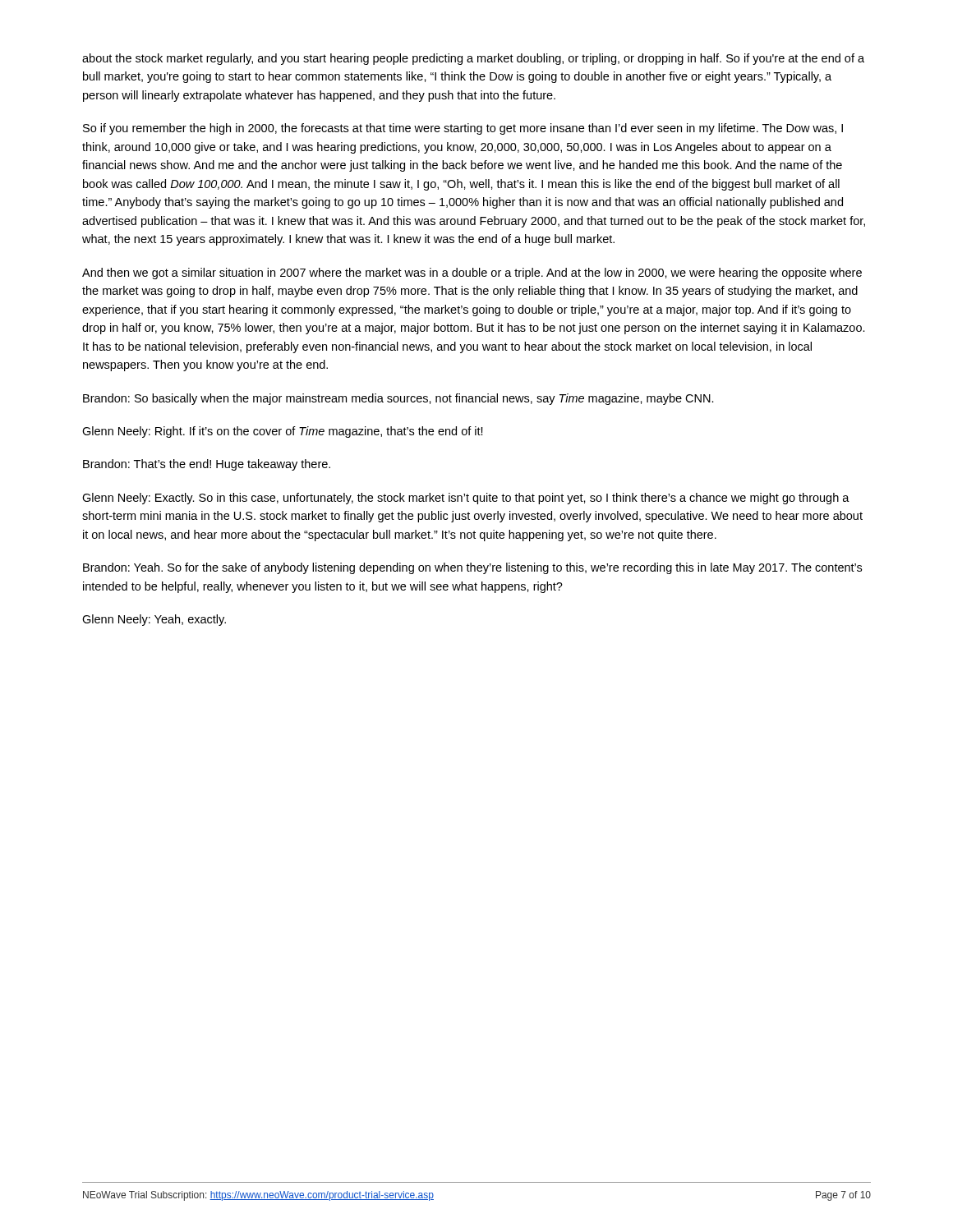Point to the block beginning "Glenn Neely: Exactly. So"
Image resolution: width=953 pixels, height=1232 pixels.
click(x=472, y=516)
